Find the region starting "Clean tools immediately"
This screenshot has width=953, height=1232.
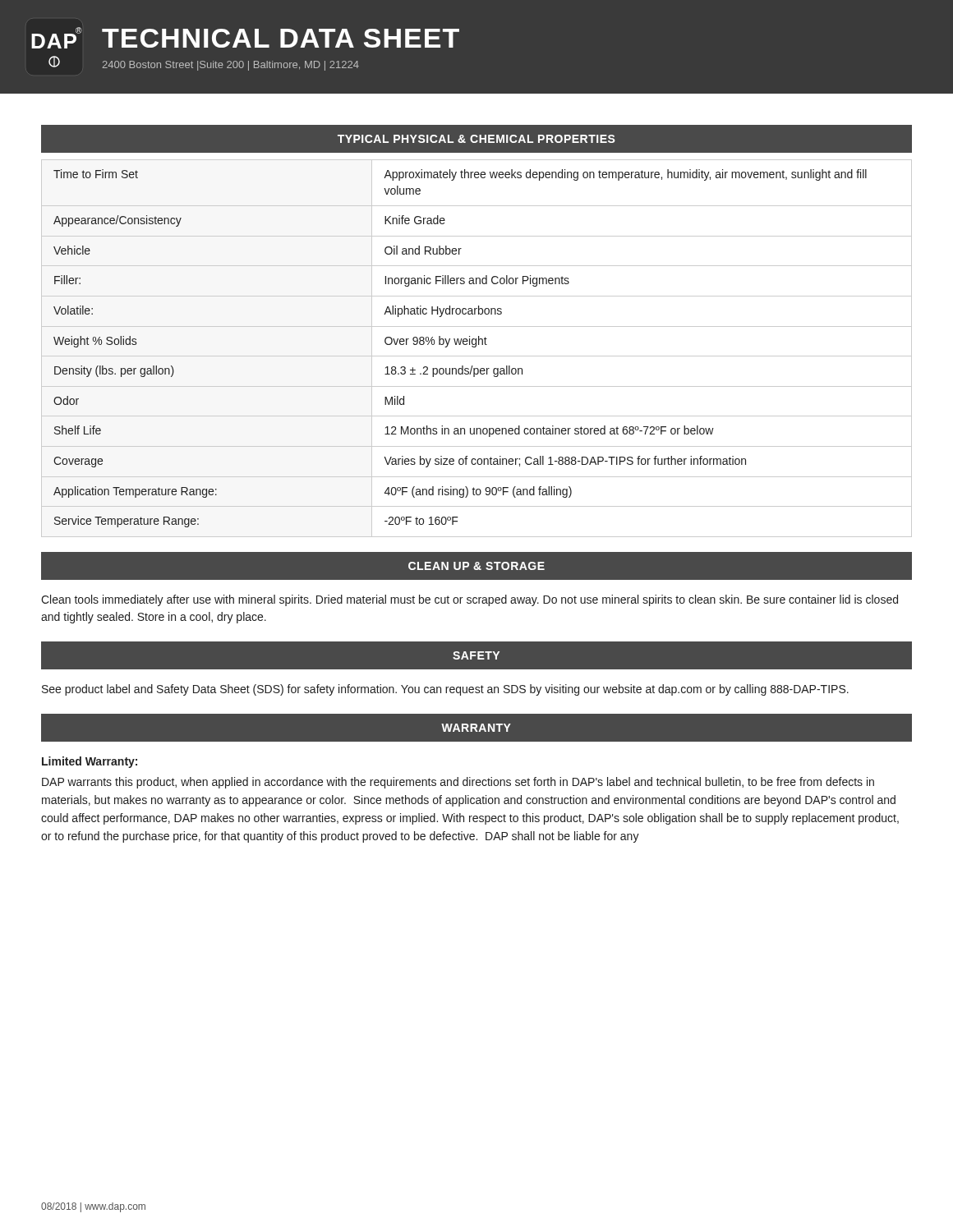pos(470,608)
